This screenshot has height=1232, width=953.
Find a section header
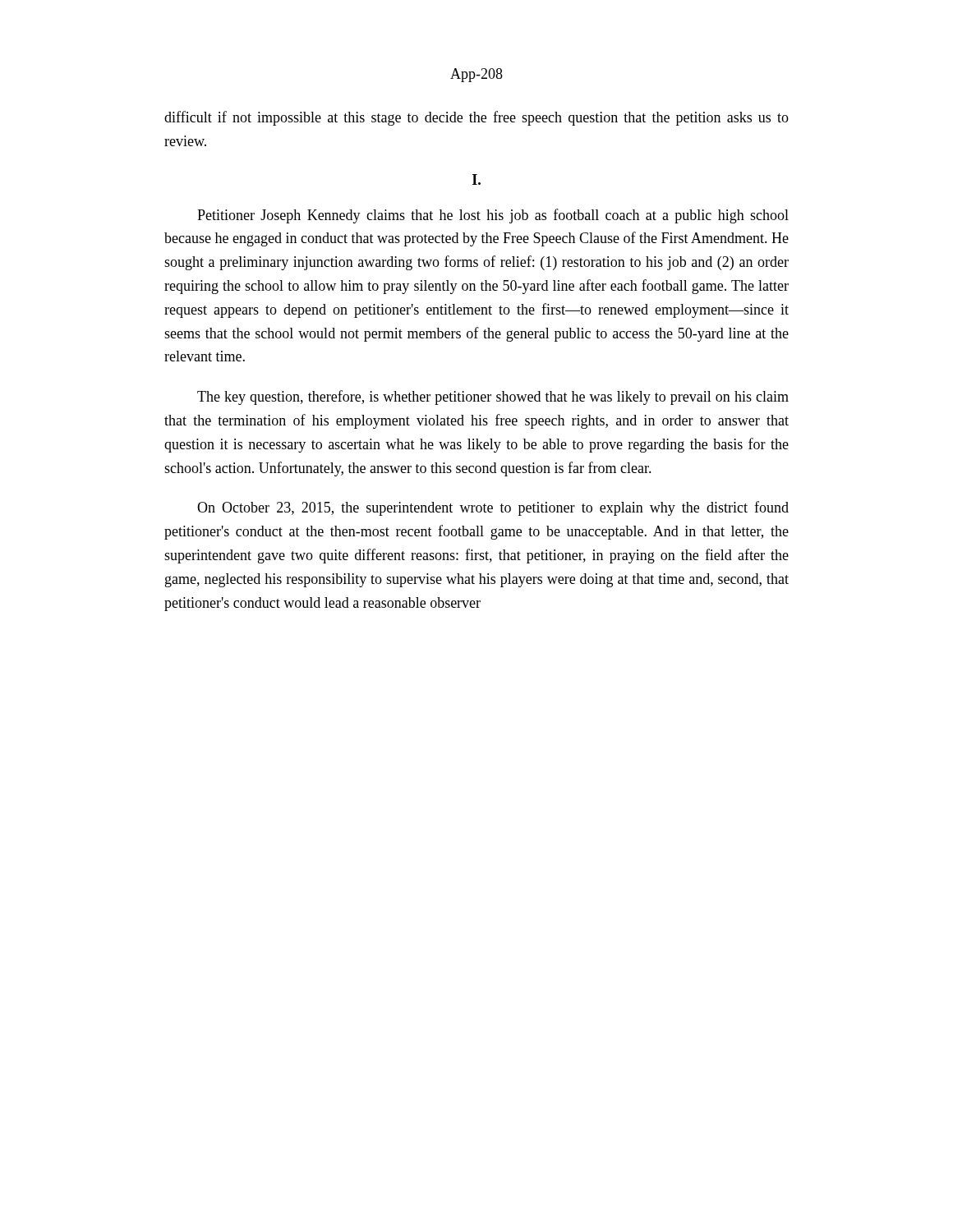pyautogui.click(x=476, y=180)
